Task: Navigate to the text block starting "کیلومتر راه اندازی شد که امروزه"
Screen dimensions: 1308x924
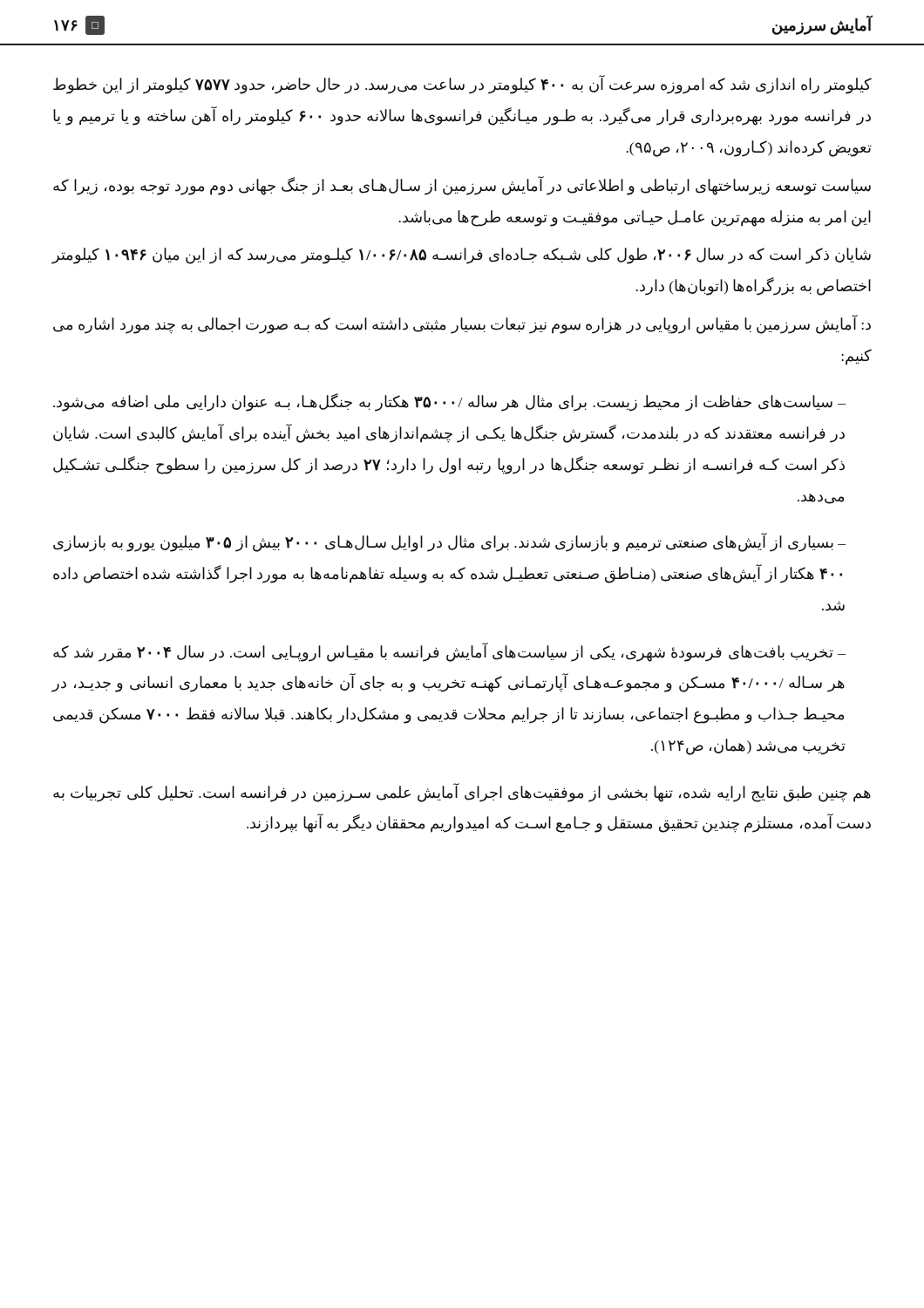Action: click(x=462, y=117)
